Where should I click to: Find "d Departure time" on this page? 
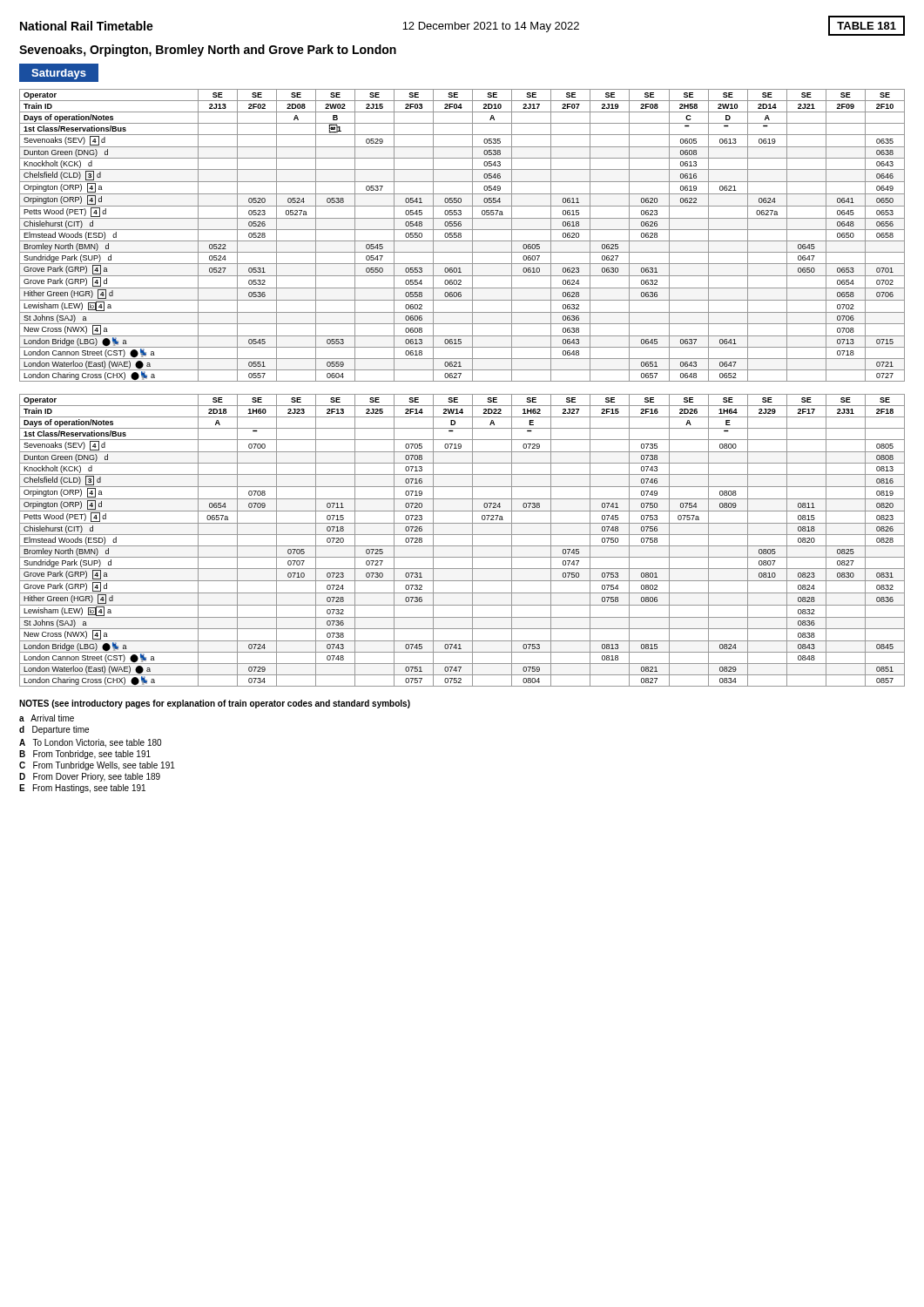tap(54, 730)
